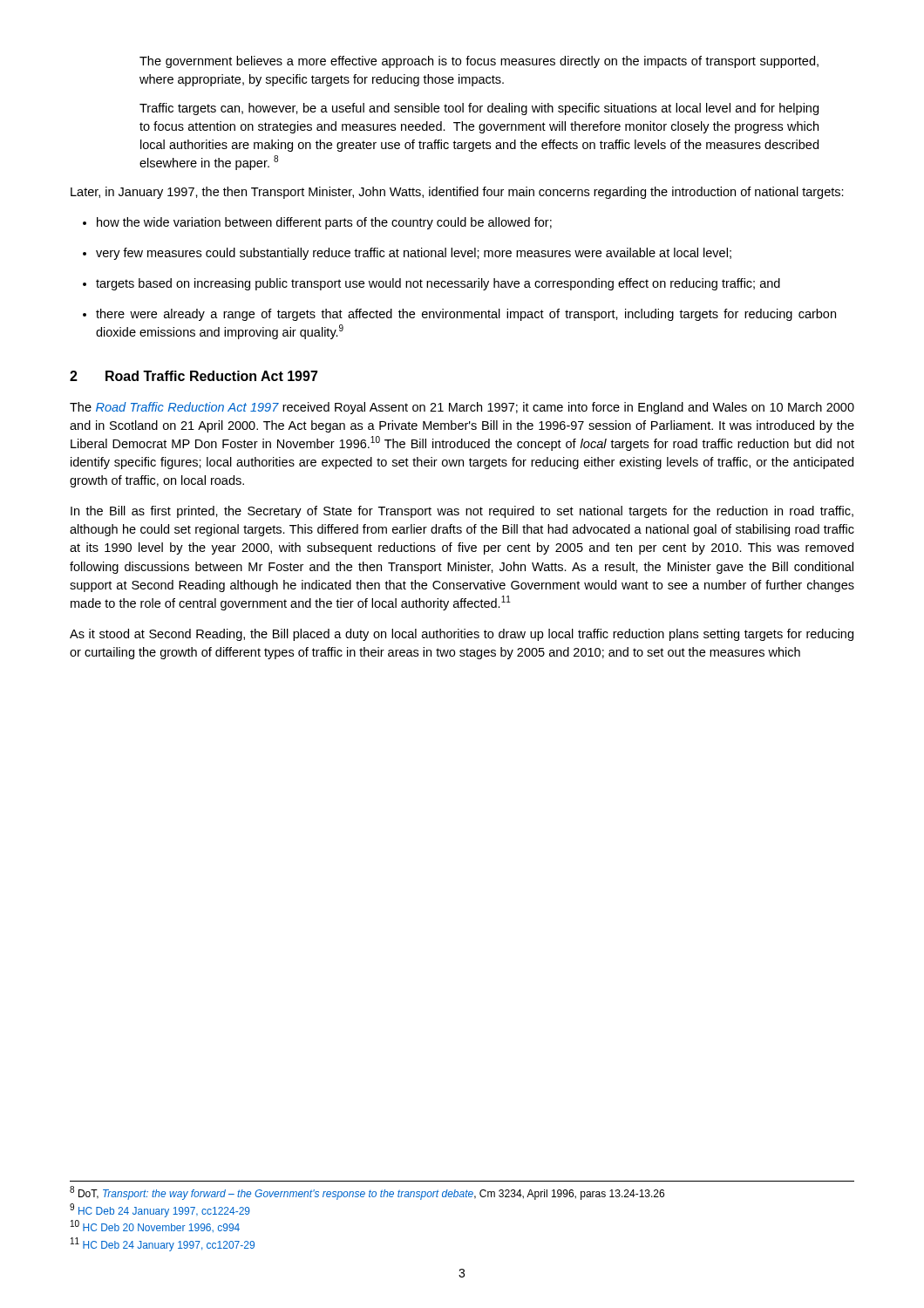Click on the element starting "there were already a range"

click(x=466, y=323)
